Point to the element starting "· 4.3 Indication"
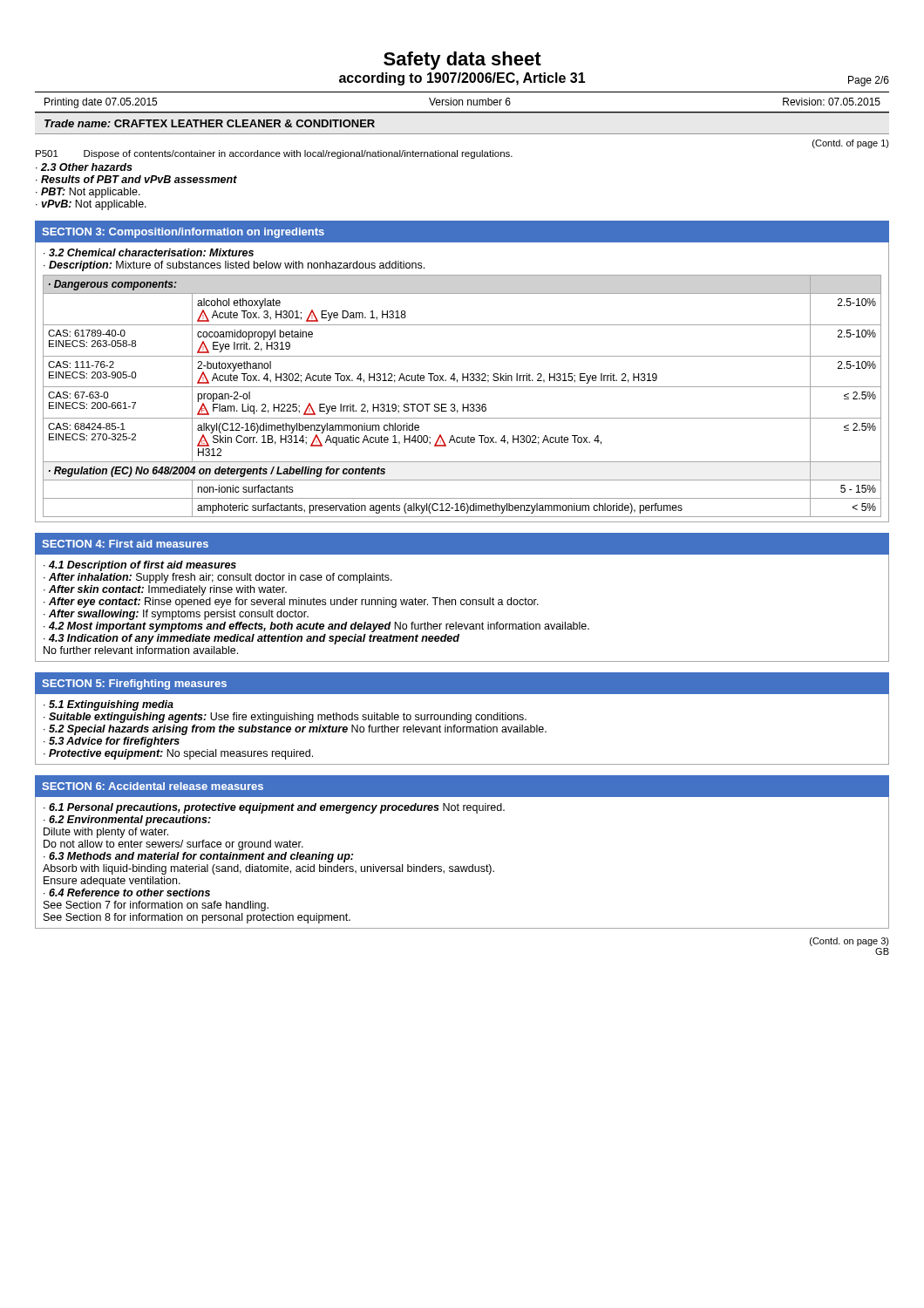The width and height of the screenshot is (924, 1308). click(251, 638)
